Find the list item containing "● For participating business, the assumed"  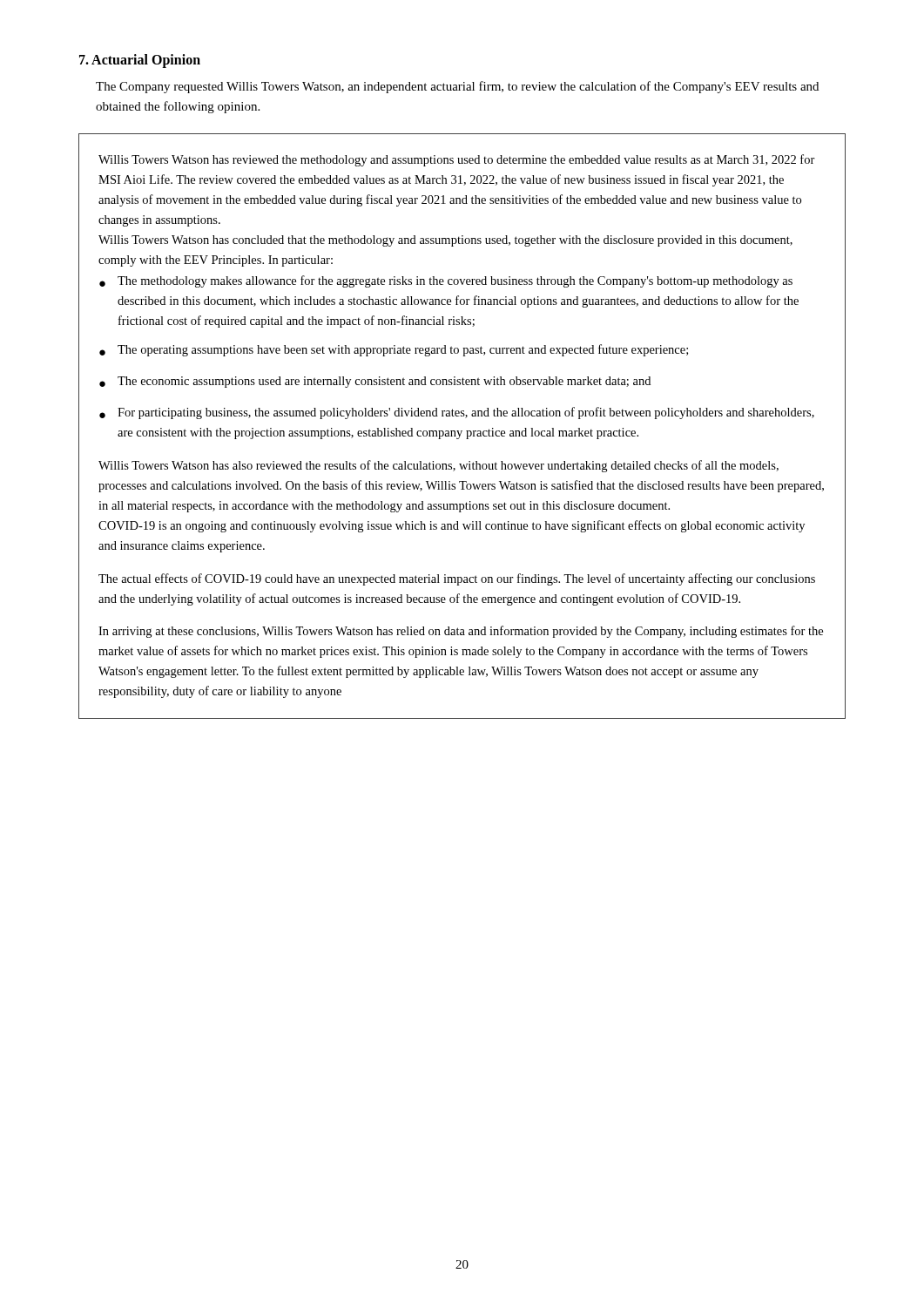462,423
